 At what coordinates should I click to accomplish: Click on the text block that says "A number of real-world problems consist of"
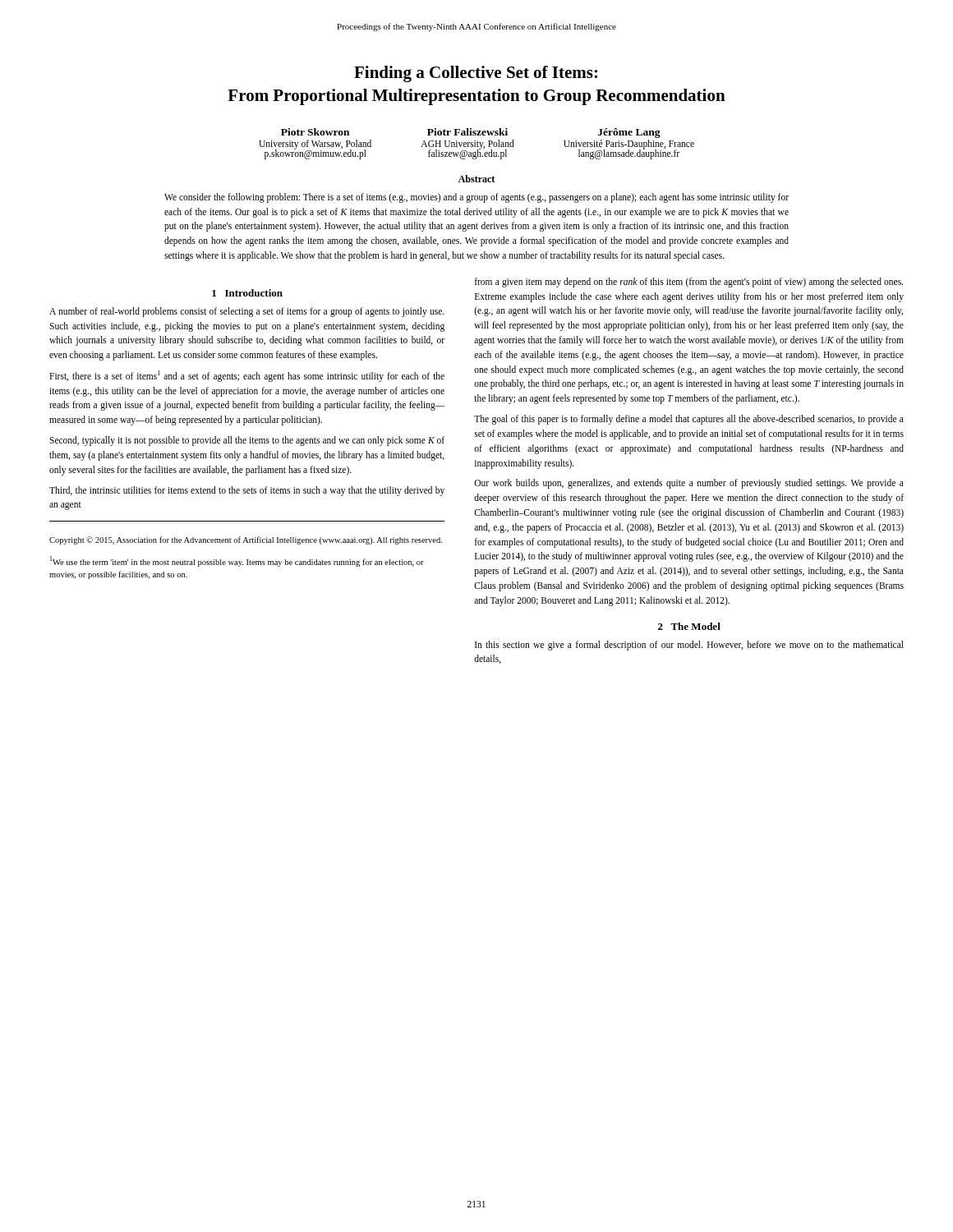coord(247,409)
